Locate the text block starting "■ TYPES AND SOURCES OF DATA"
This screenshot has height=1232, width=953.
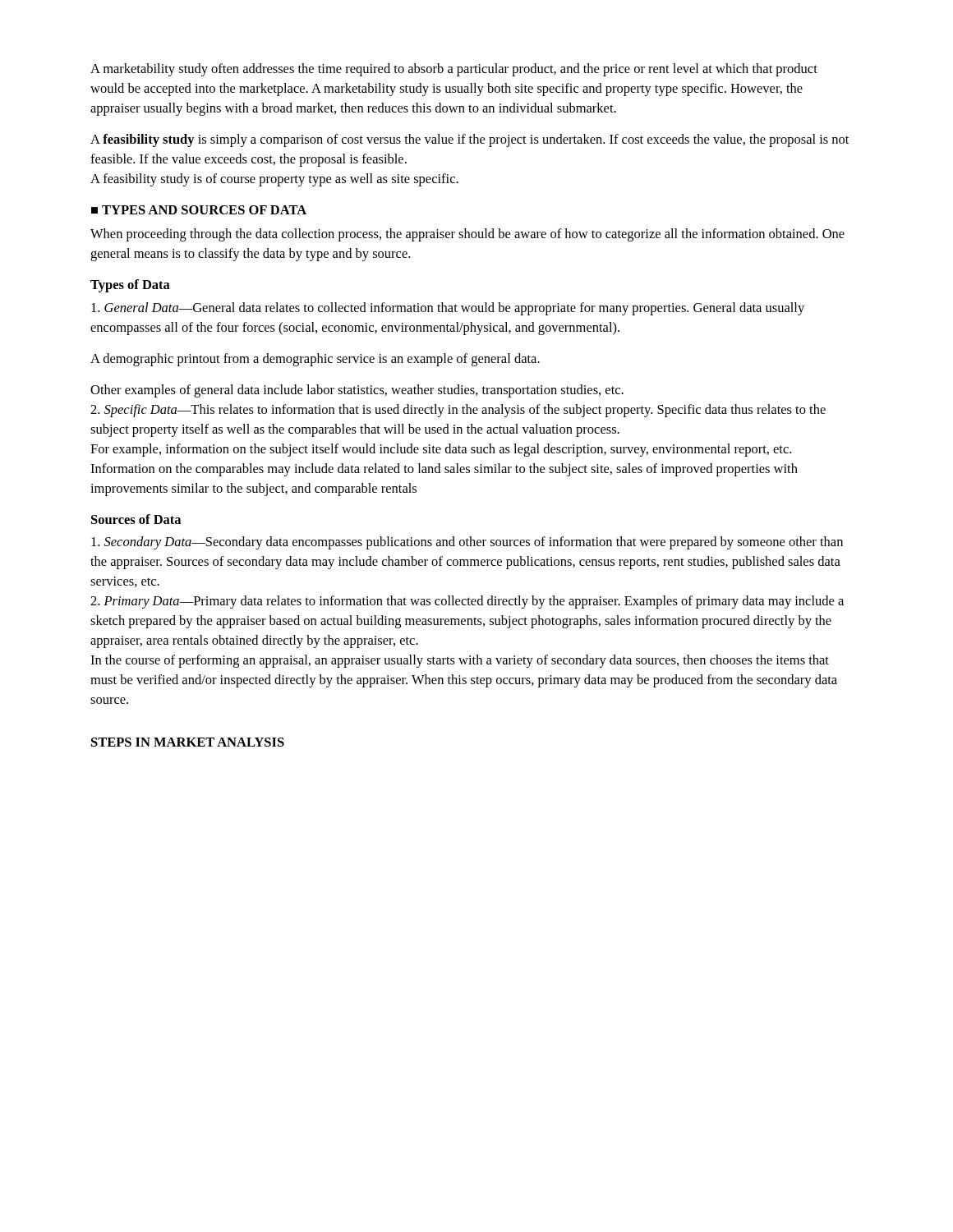point(198,210)
